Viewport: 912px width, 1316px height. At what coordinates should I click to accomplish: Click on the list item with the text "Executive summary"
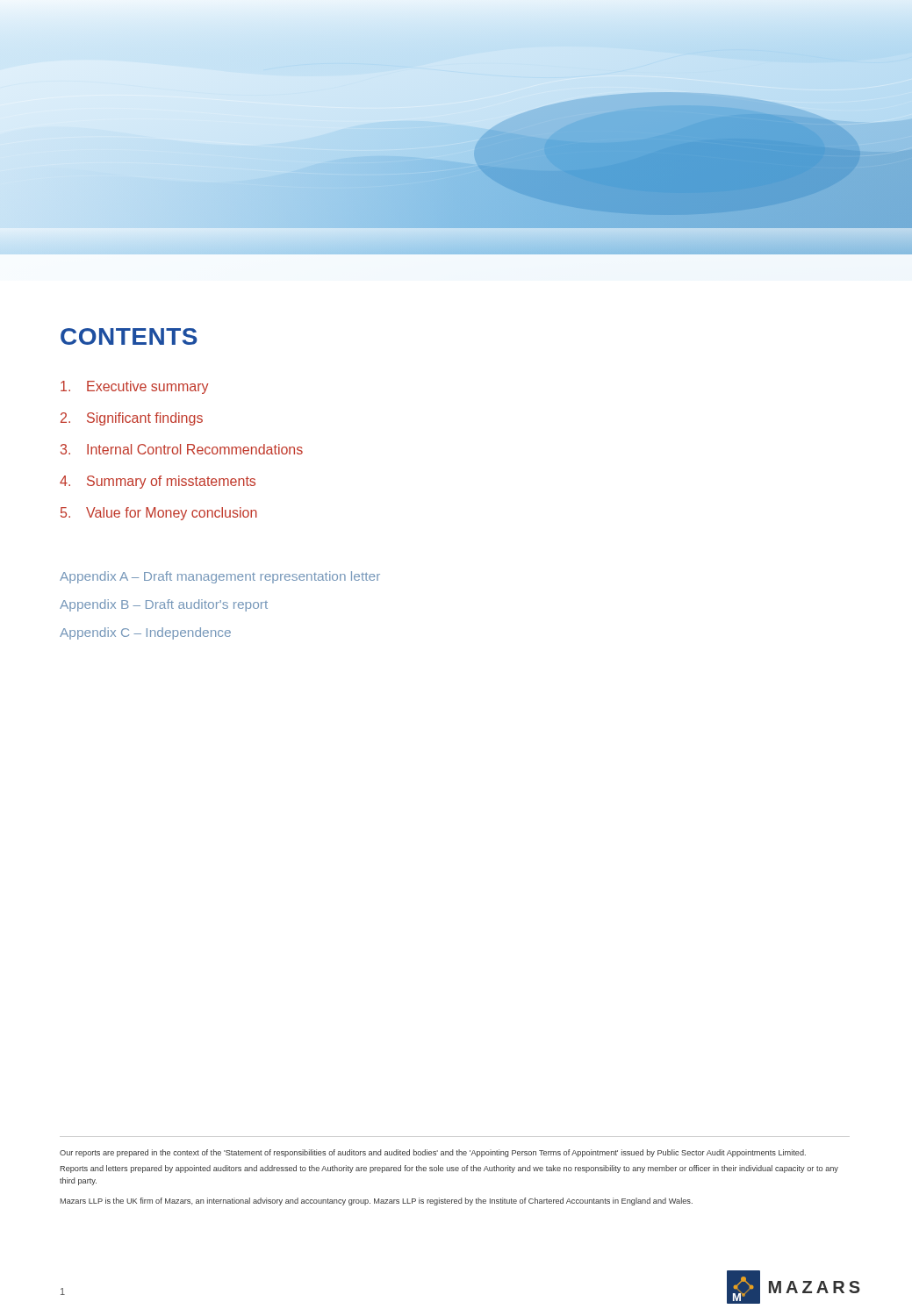[134, 387]
